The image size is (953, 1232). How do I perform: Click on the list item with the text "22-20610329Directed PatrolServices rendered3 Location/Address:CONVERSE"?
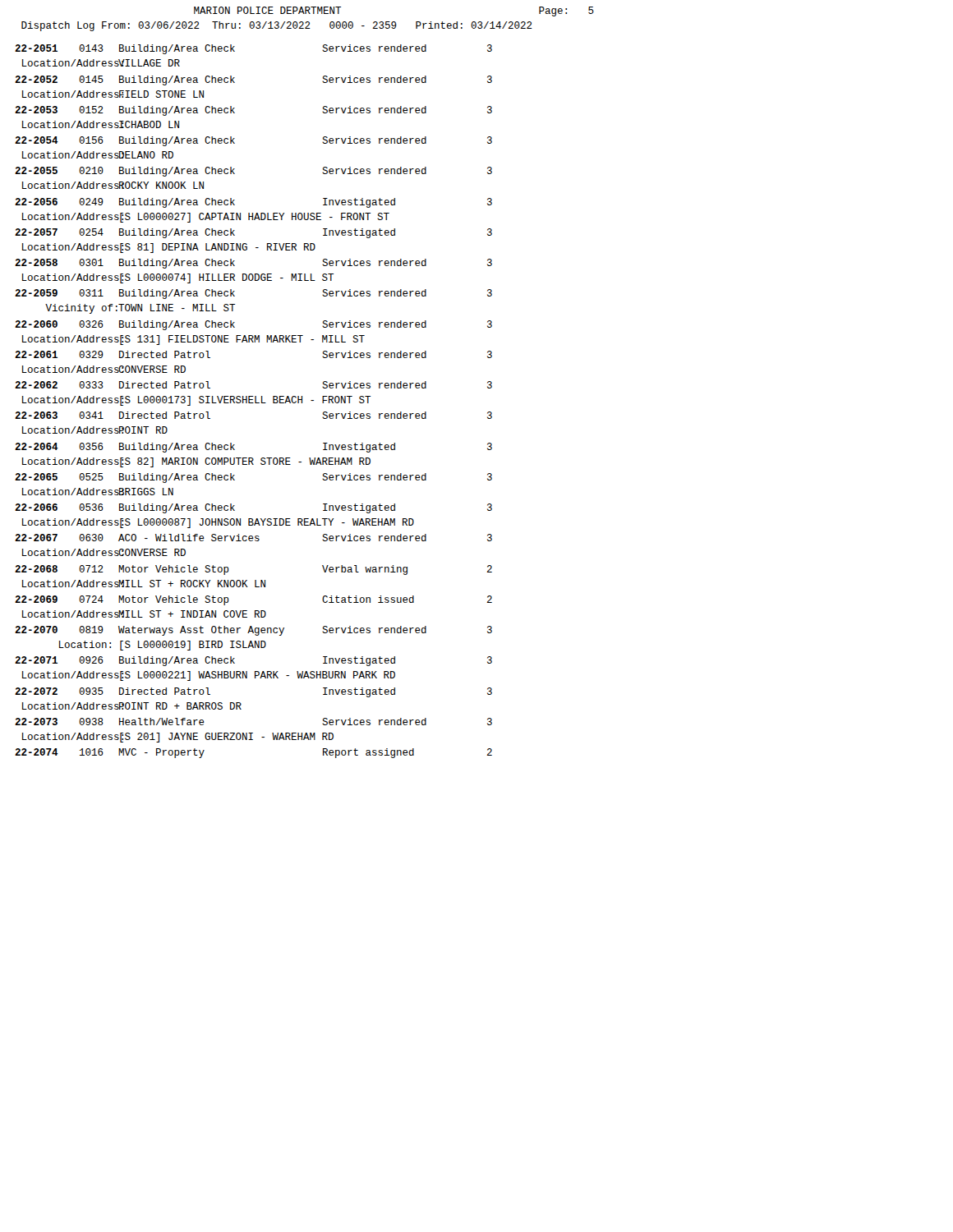[x=40, y=354]
